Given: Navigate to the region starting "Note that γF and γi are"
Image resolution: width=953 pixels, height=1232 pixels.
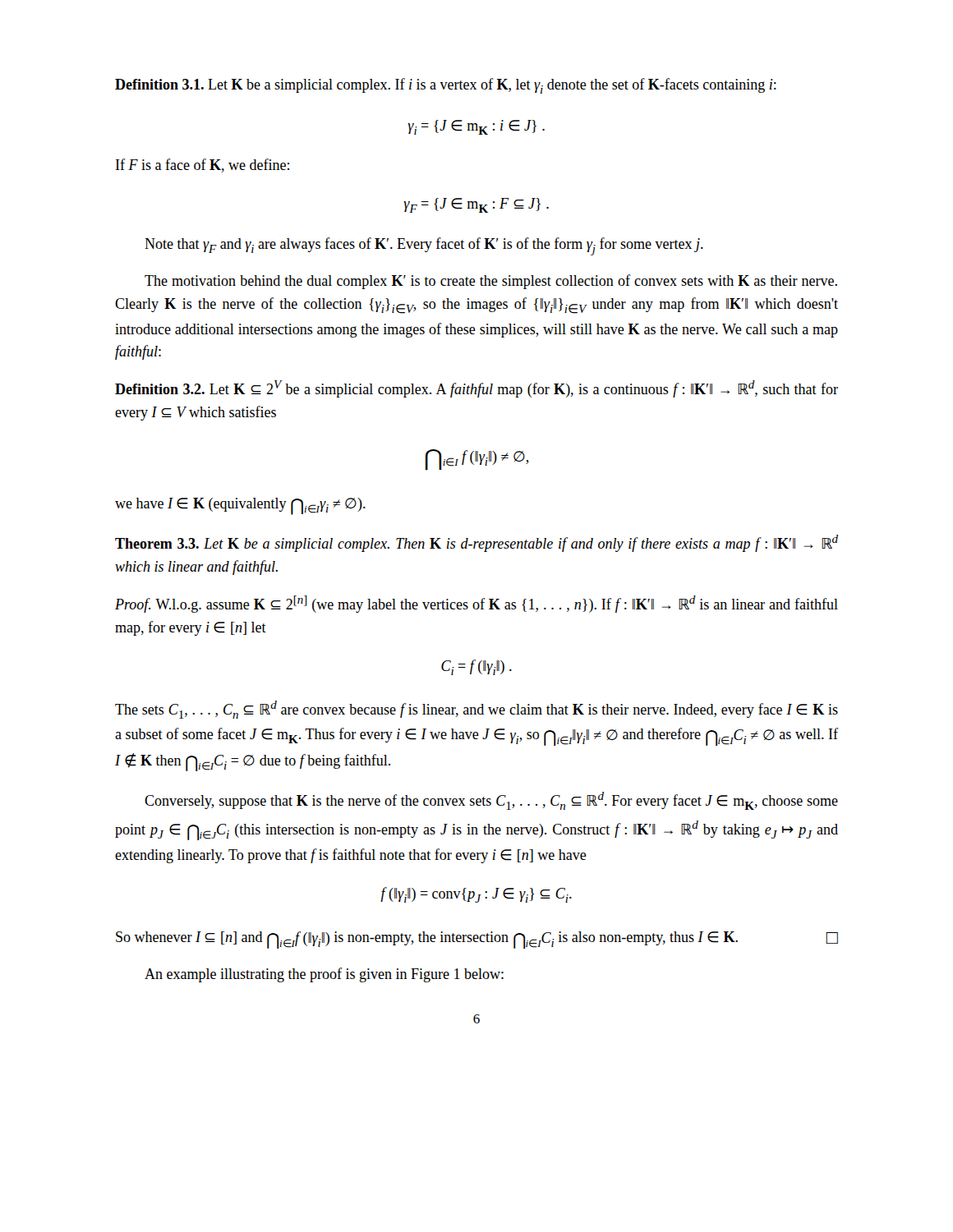Looking at the screenshot, I should click(x=424, y=245).
